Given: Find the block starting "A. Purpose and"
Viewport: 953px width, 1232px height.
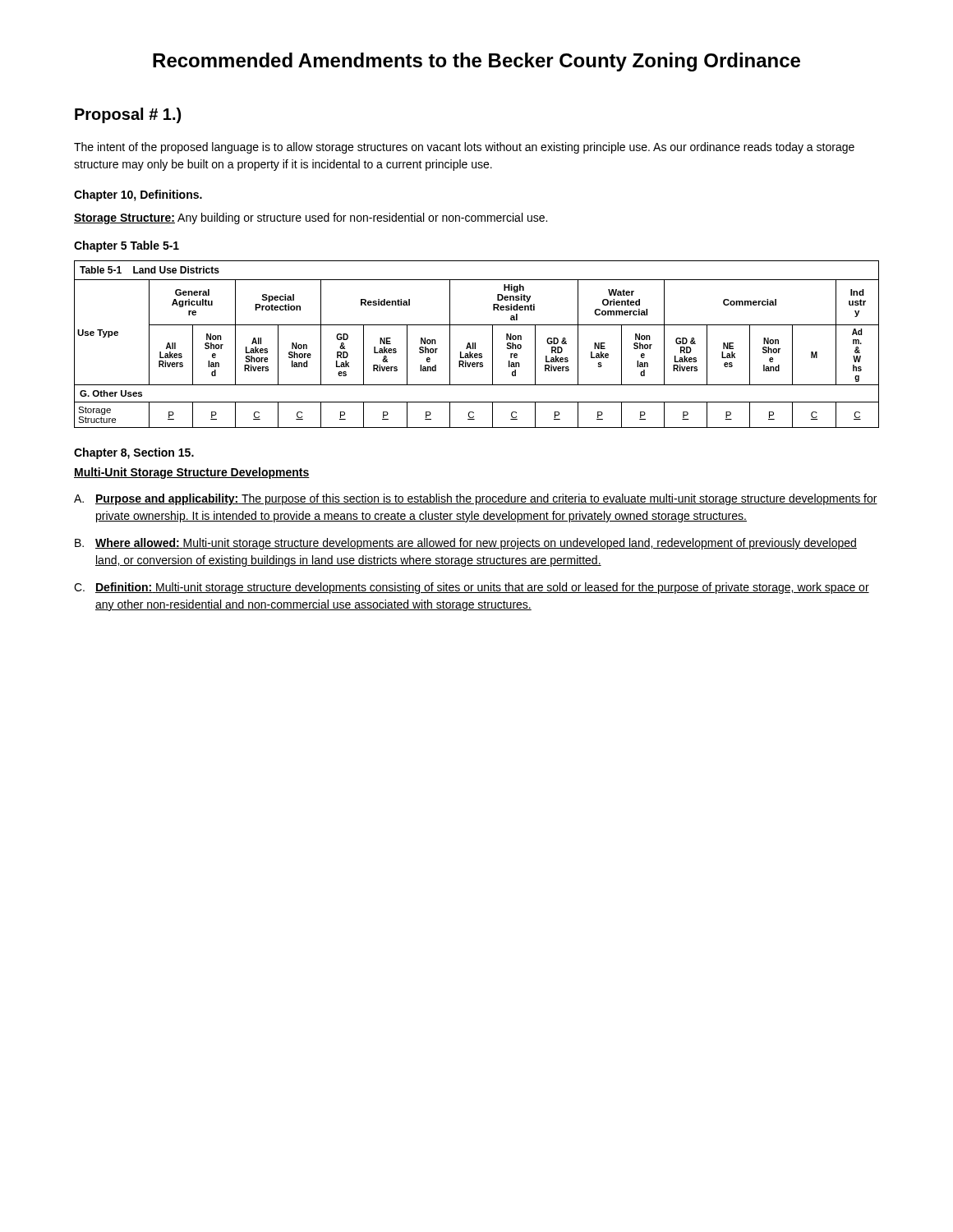Looking at the screenshot, I should click(476, 508).
